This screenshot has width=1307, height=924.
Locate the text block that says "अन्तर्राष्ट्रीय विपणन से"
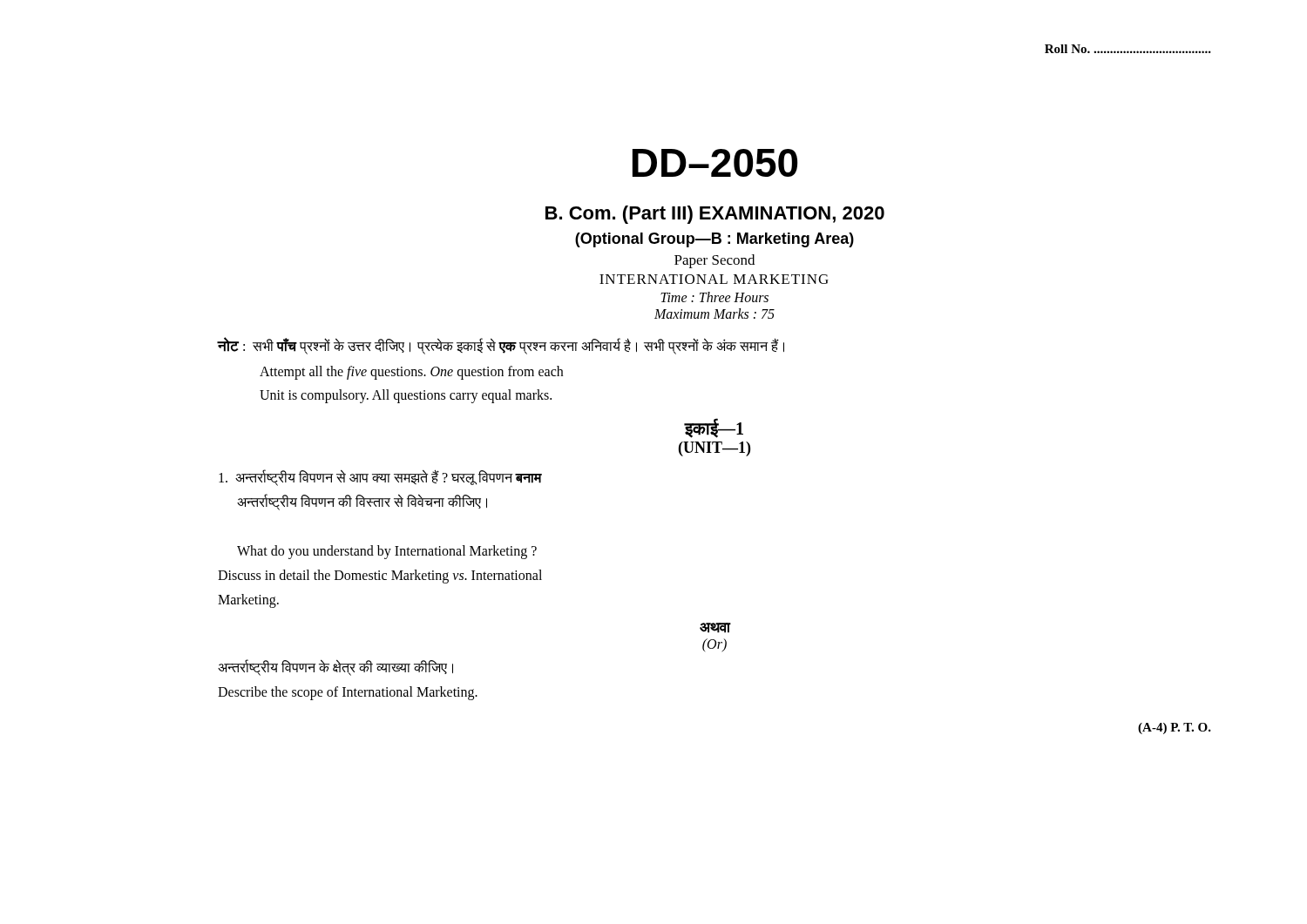(x=380, y=539)
